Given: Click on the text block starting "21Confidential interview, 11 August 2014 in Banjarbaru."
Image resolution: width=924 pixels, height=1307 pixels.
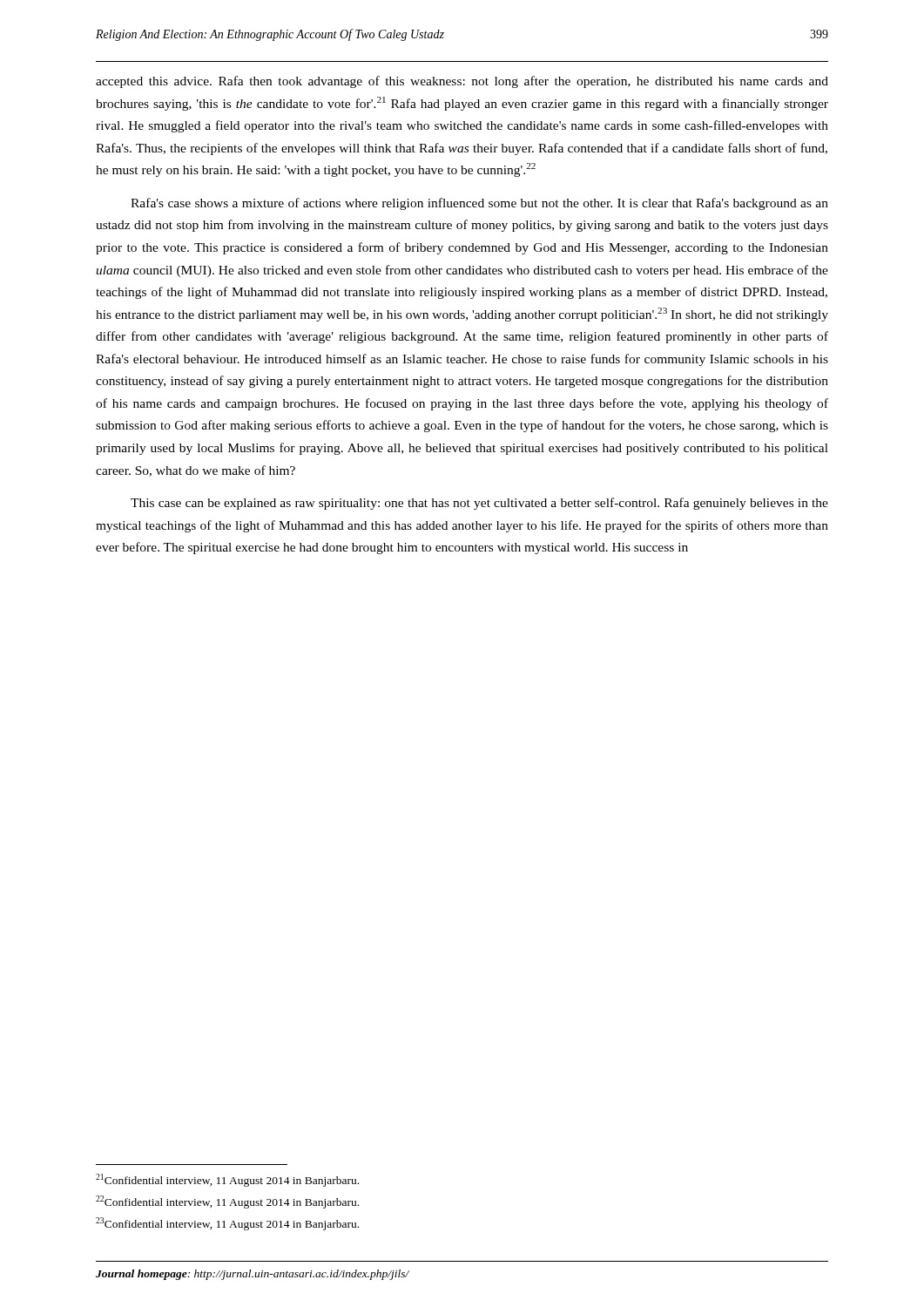Looking at the screenshot, I should (x=228, y=1180).
